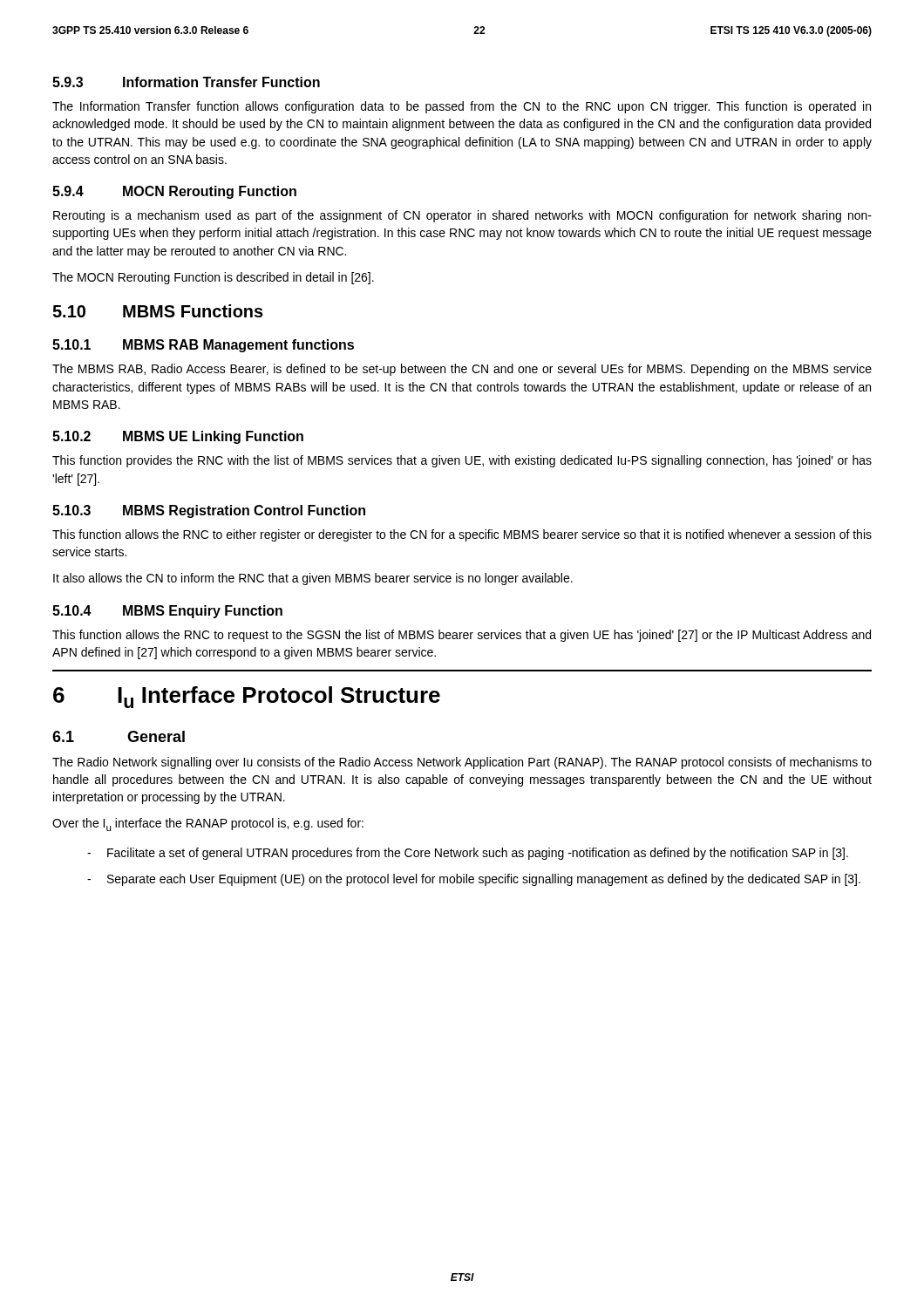
Task: Click on the text block that says "The MOCN Rerouting Function is"
Action: tap(213, 278)
